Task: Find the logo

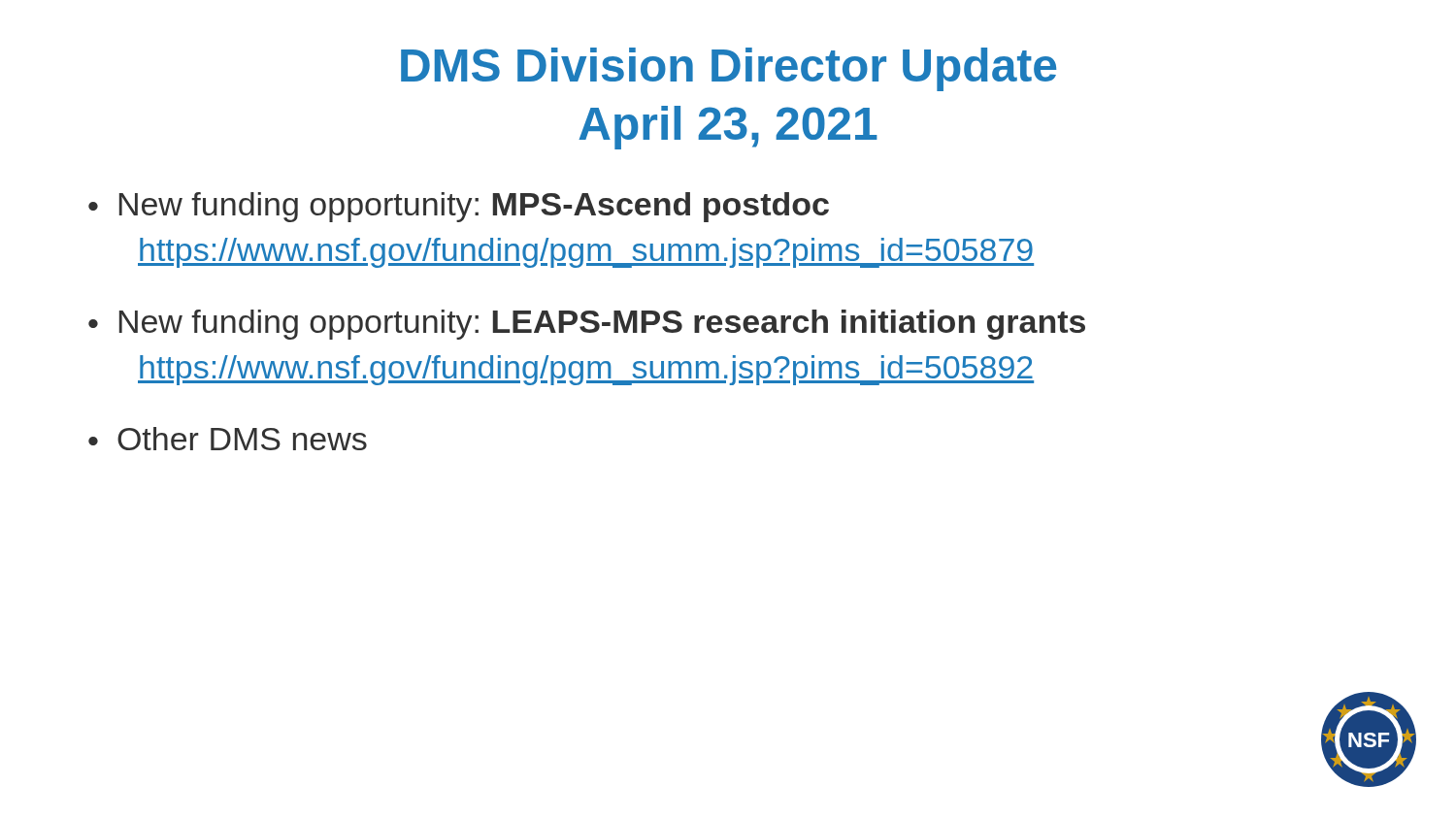Action: 1369,739
